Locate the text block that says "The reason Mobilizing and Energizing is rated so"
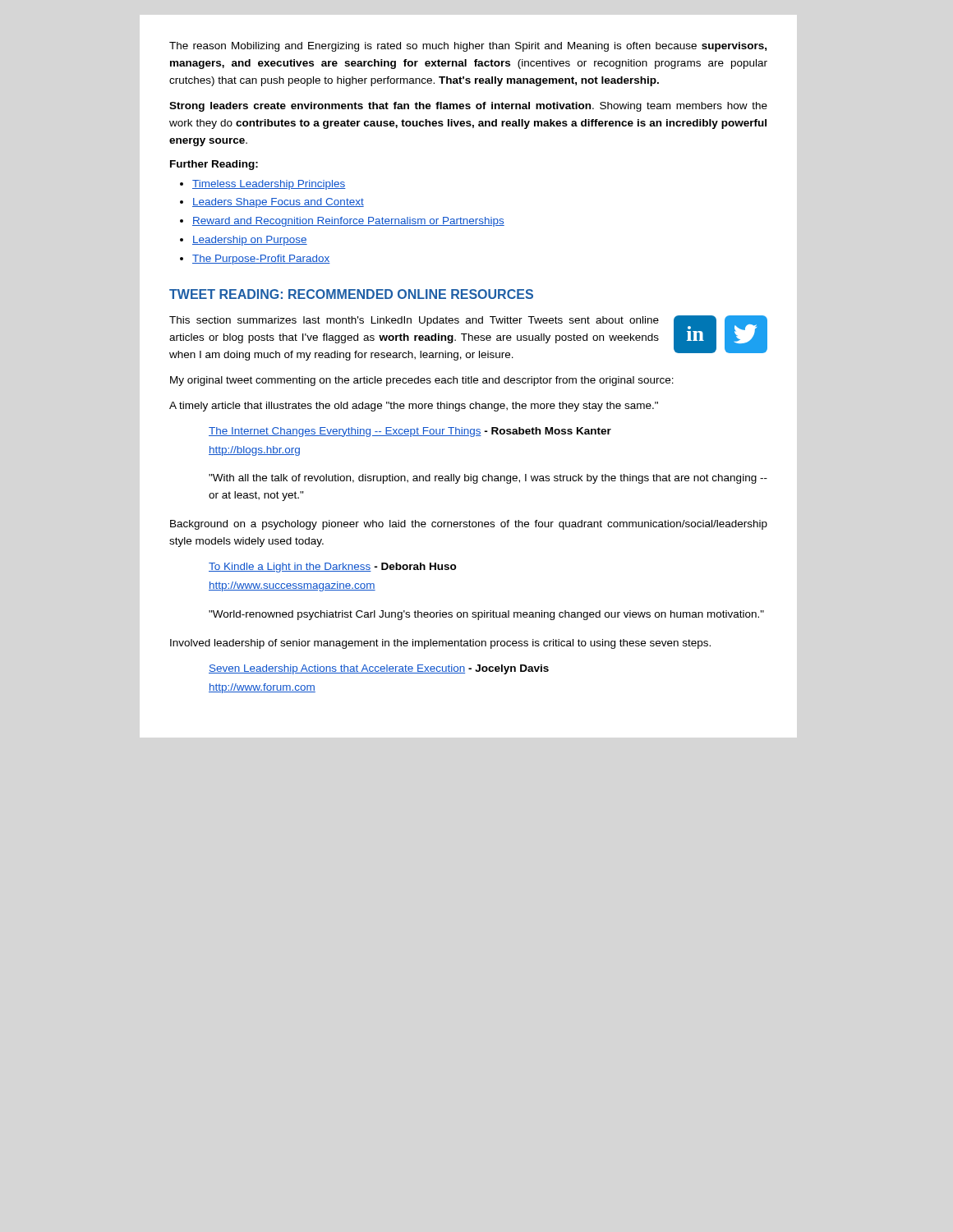This screenshot has width=953, height=1232. point(468,63)
